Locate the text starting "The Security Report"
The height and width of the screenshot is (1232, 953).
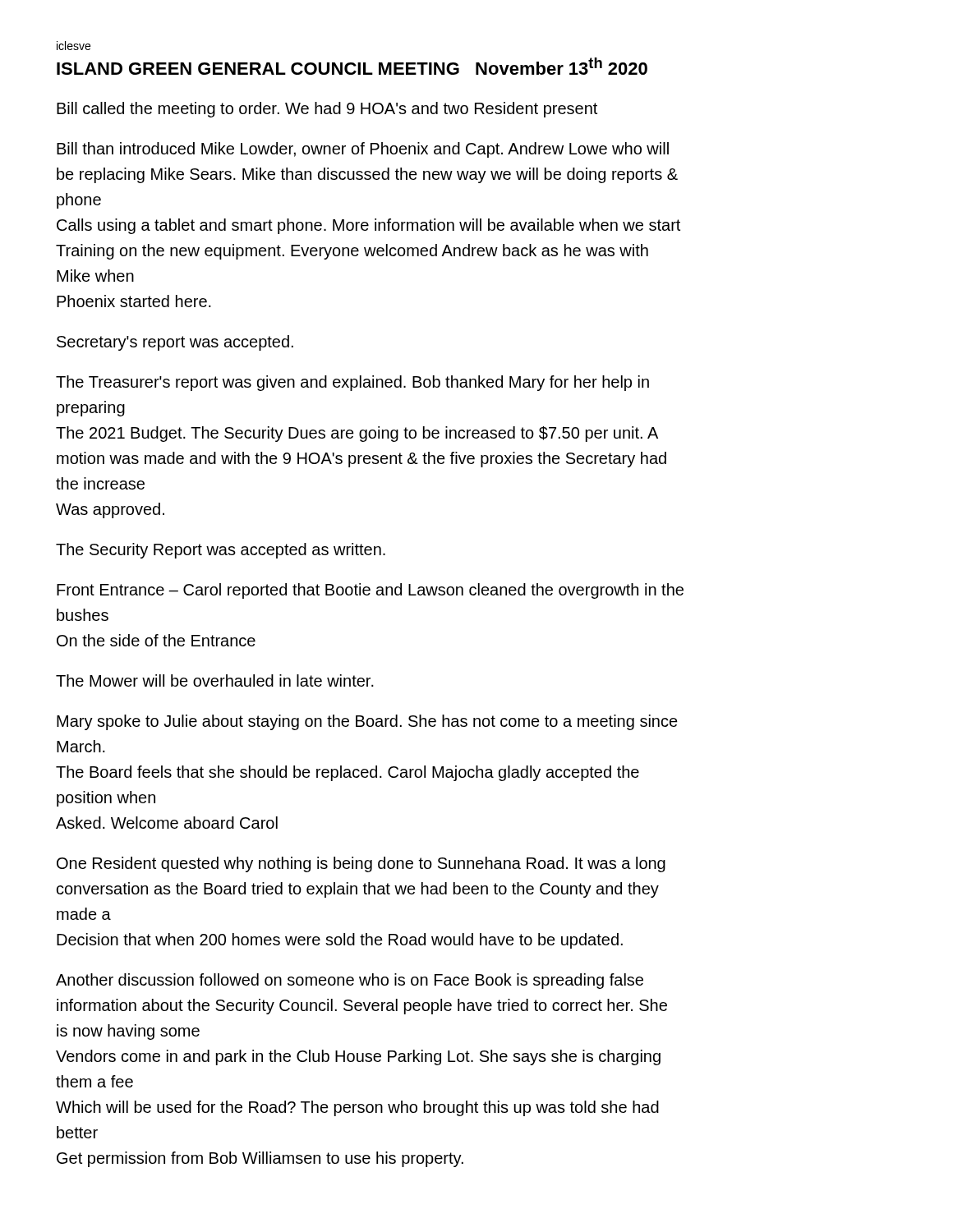(221, 549)
